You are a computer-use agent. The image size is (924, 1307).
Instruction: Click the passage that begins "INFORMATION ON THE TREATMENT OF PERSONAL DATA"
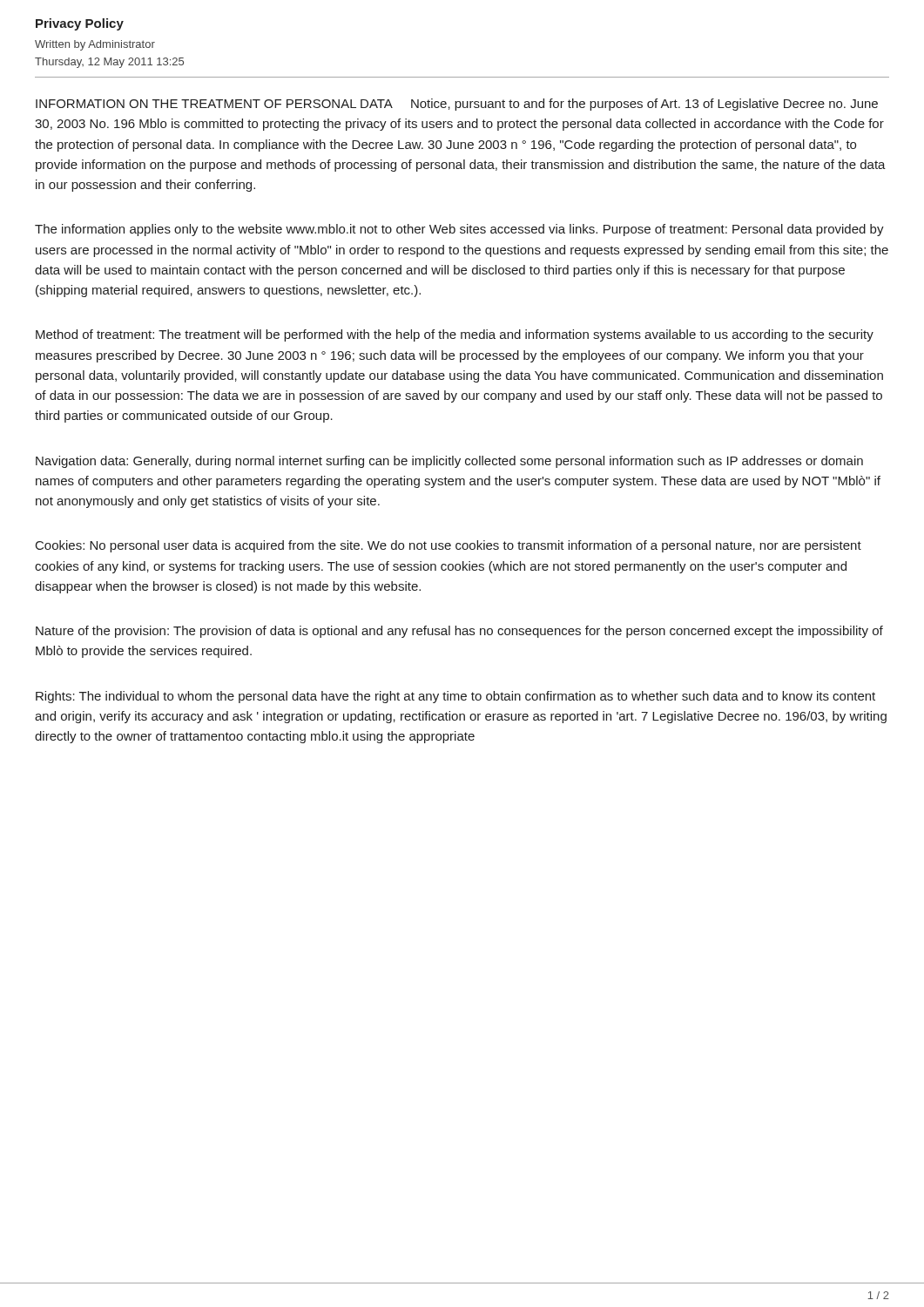[460, 144]
